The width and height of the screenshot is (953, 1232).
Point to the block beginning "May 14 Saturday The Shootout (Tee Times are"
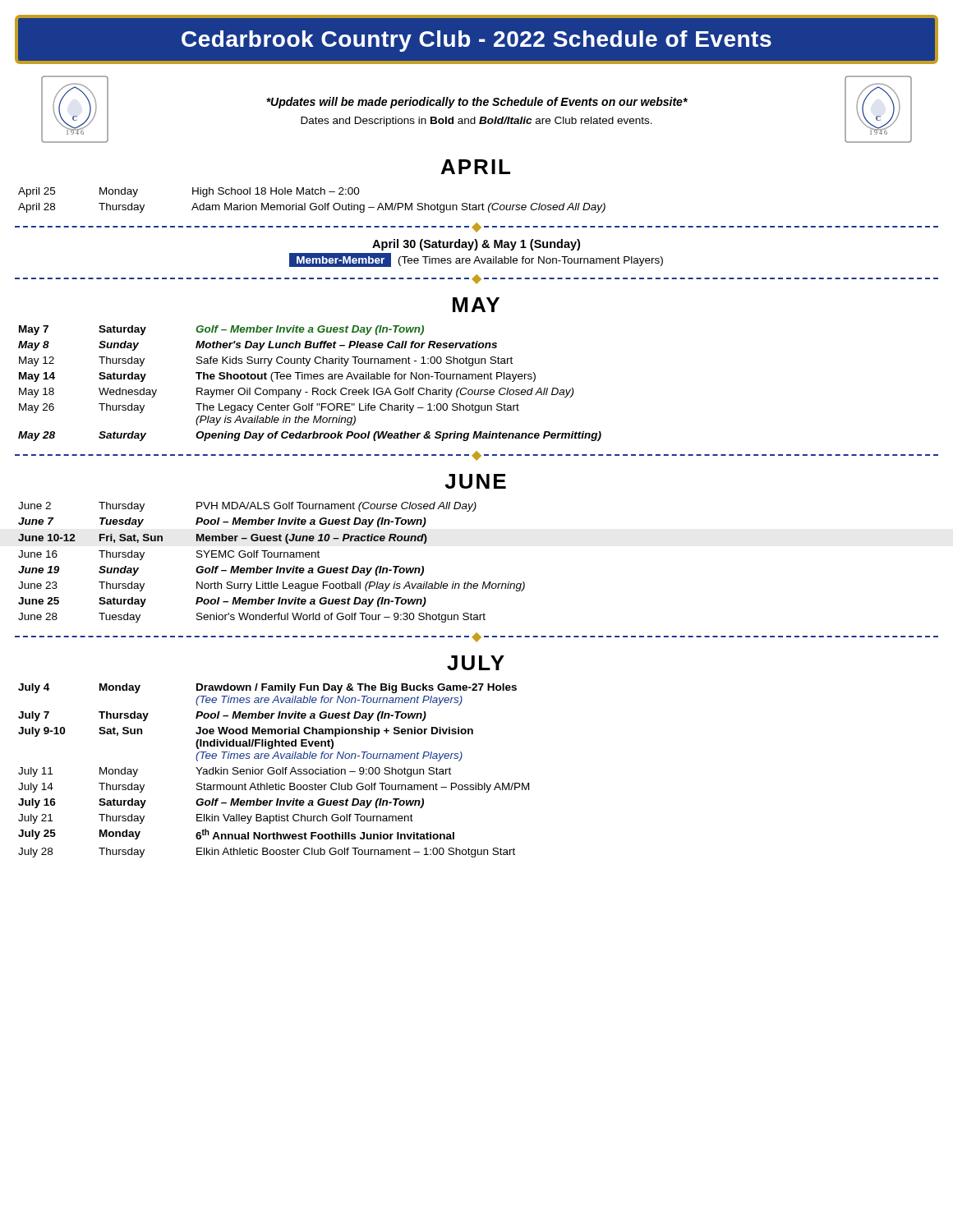[x=476, y=376]
